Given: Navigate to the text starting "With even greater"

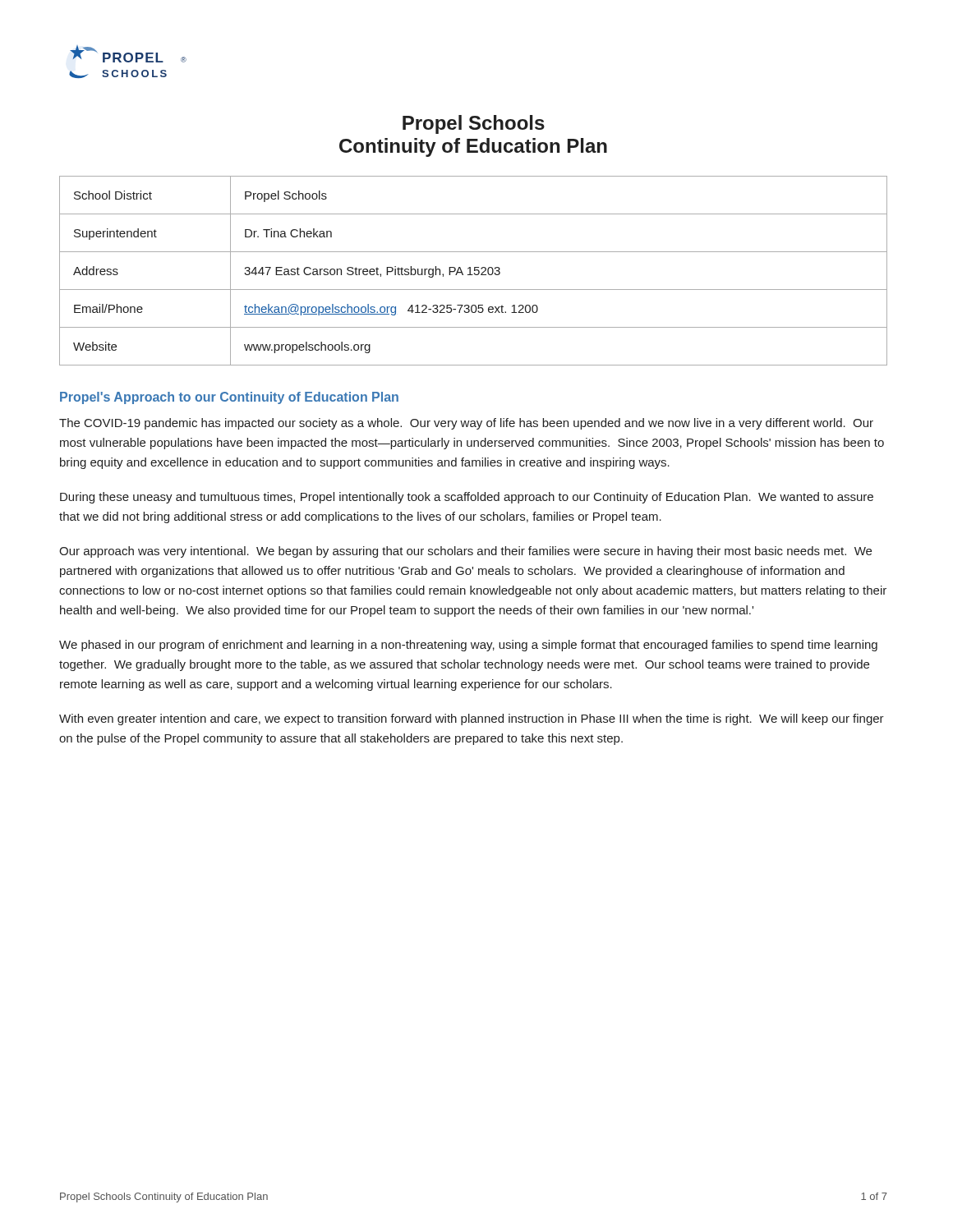Looking at the screenshot, I should [471, 728].
